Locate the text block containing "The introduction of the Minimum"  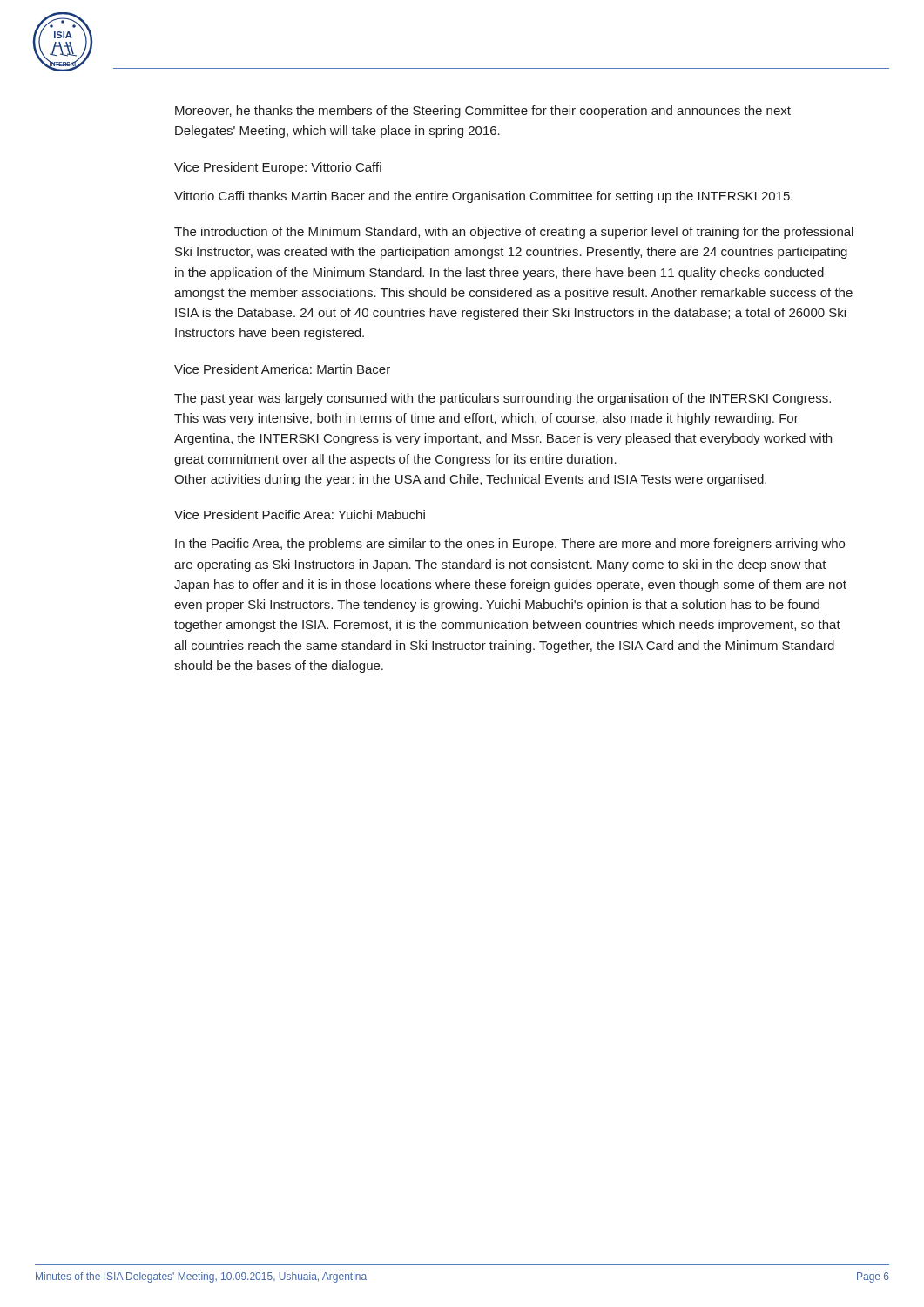(514, 282)
